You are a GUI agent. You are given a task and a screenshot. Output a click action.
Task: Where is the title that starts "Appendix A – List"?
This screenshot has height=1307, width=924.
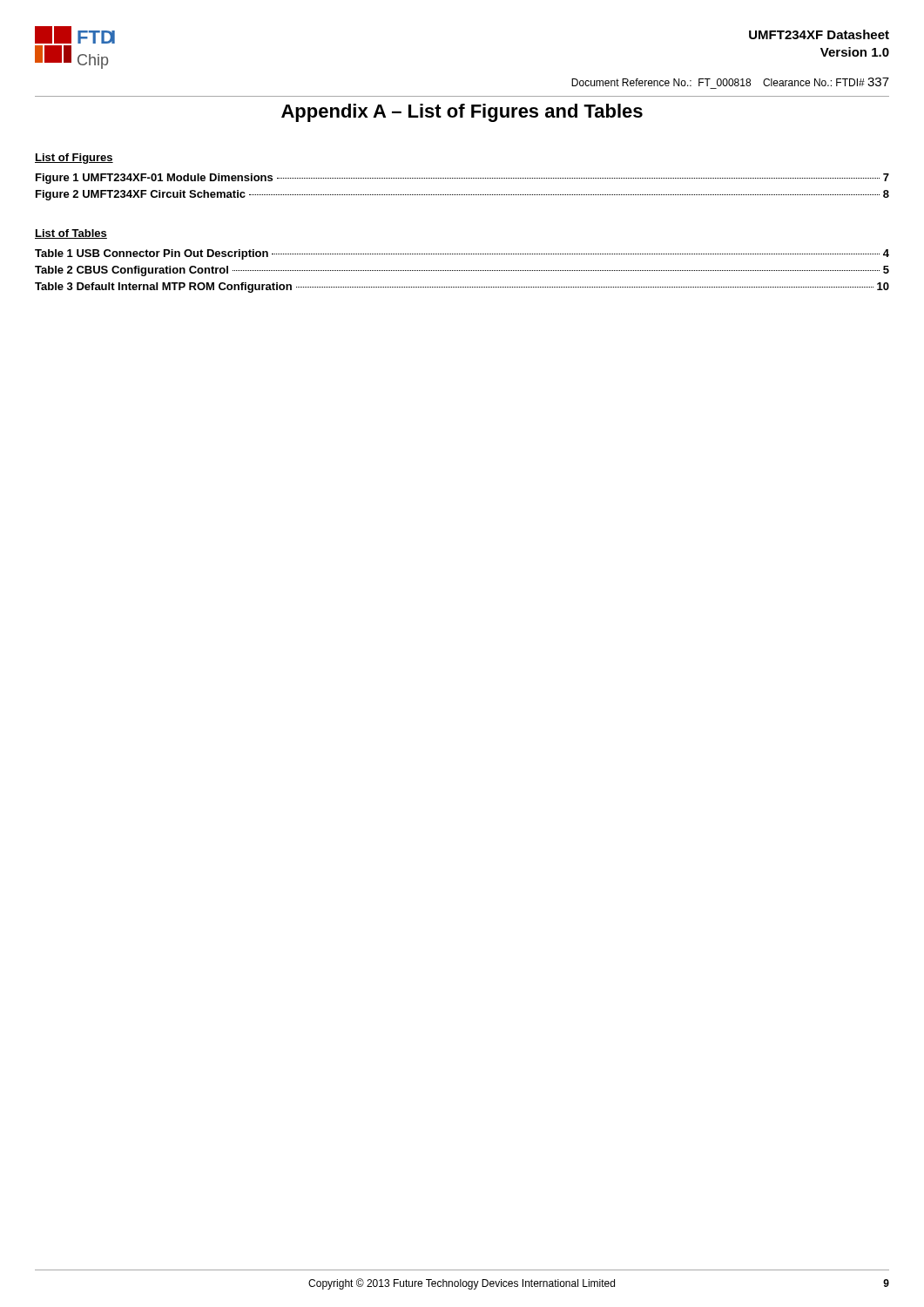tap(462, 111)
